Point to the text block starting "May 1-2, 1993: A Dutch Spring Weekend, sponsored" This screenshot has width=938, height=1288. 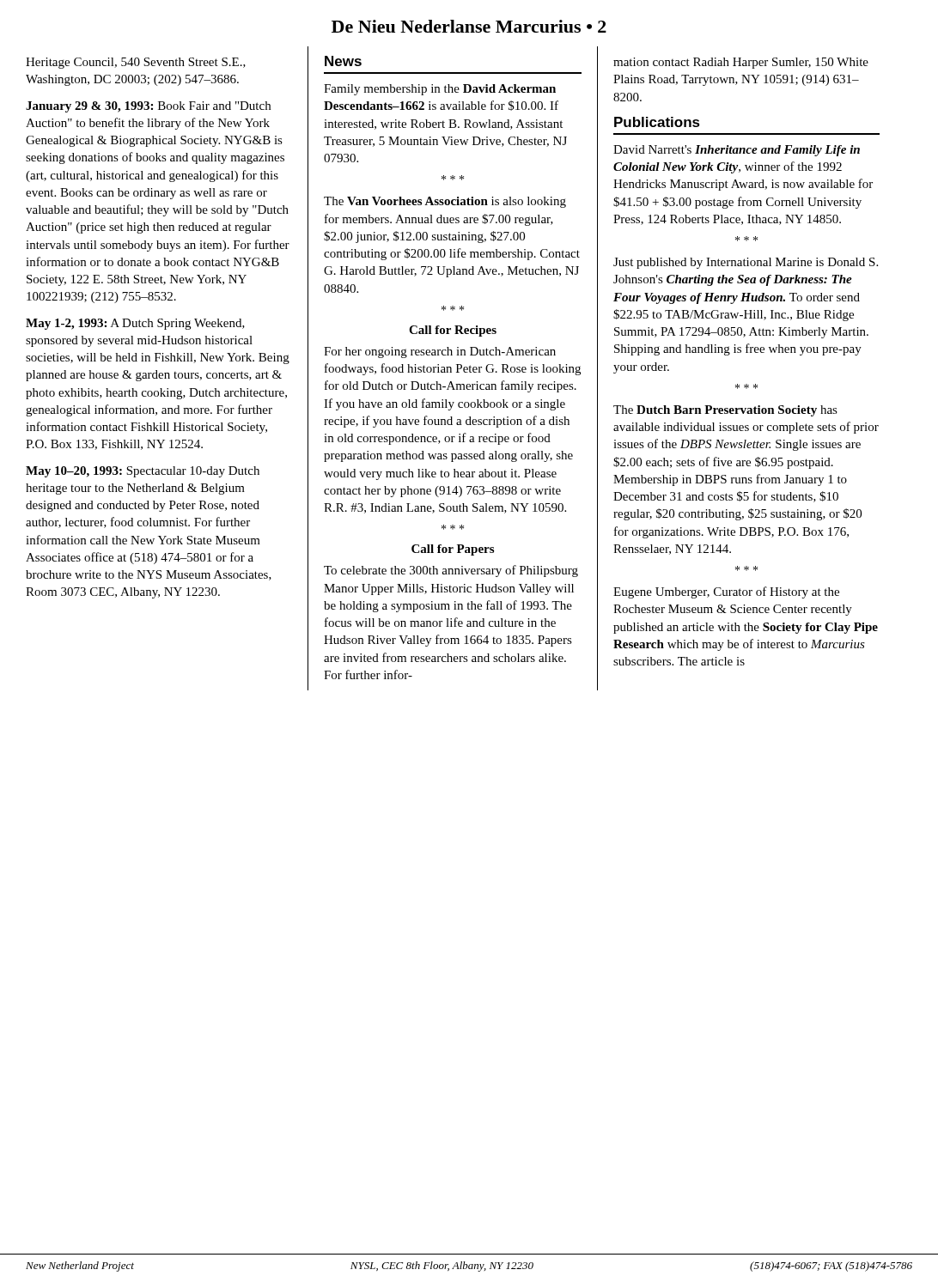tap(157, 383)
